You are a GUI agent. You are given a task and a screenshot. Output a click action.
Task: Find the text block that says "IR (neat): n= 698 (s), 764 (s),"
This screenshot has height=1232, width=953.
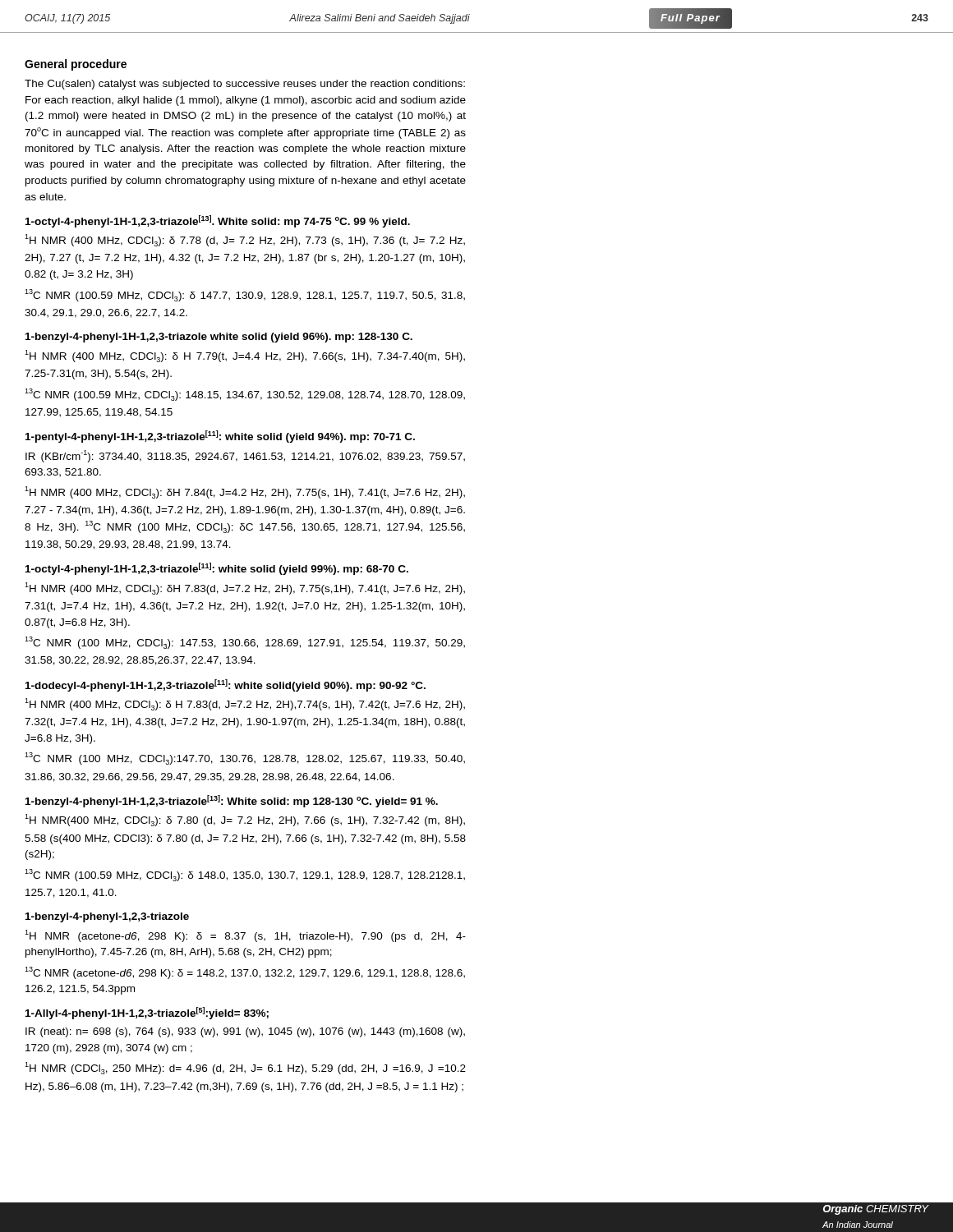[245, 1059]
